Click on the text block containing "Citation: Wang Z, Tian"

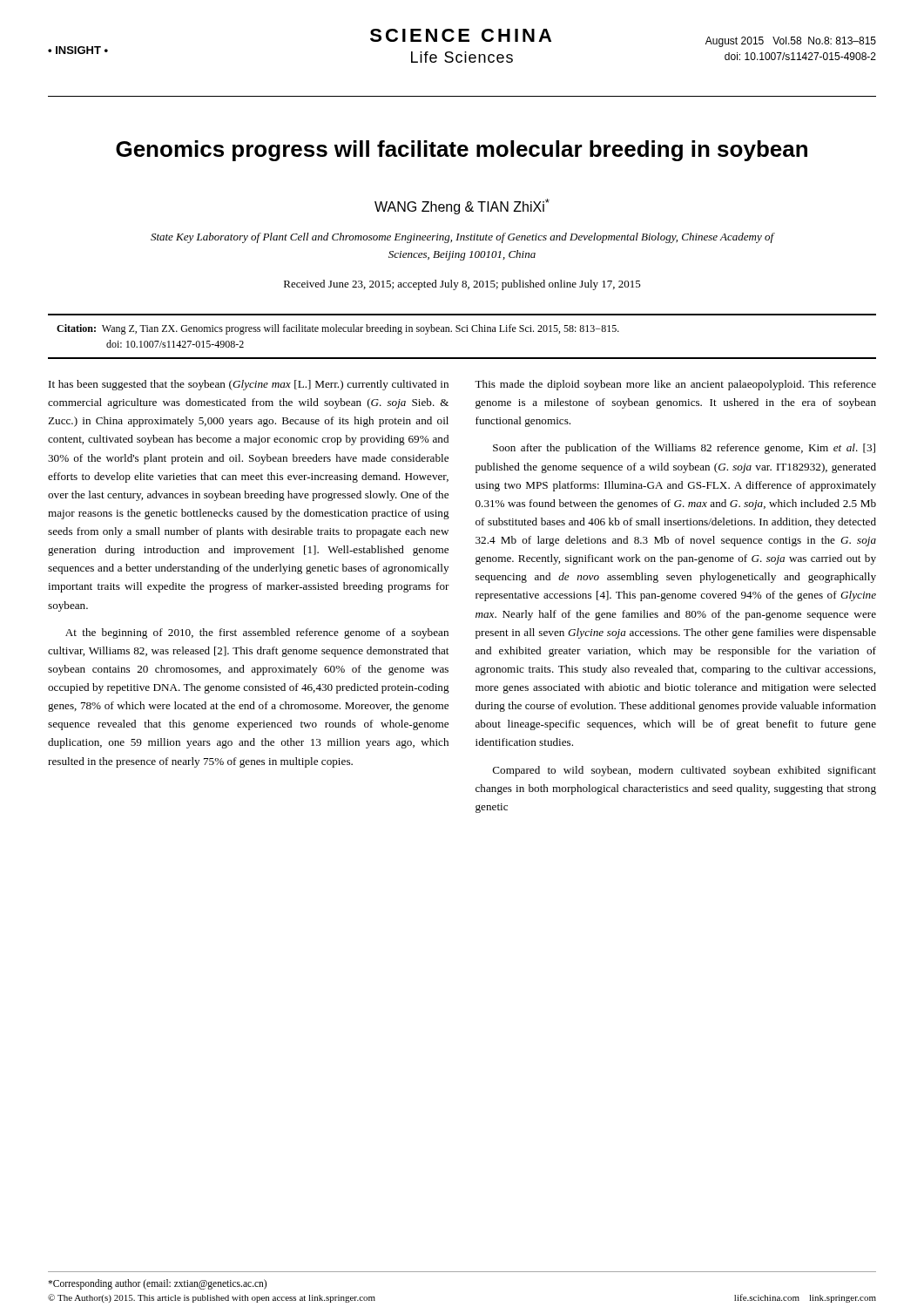click(x=338, y=336)
